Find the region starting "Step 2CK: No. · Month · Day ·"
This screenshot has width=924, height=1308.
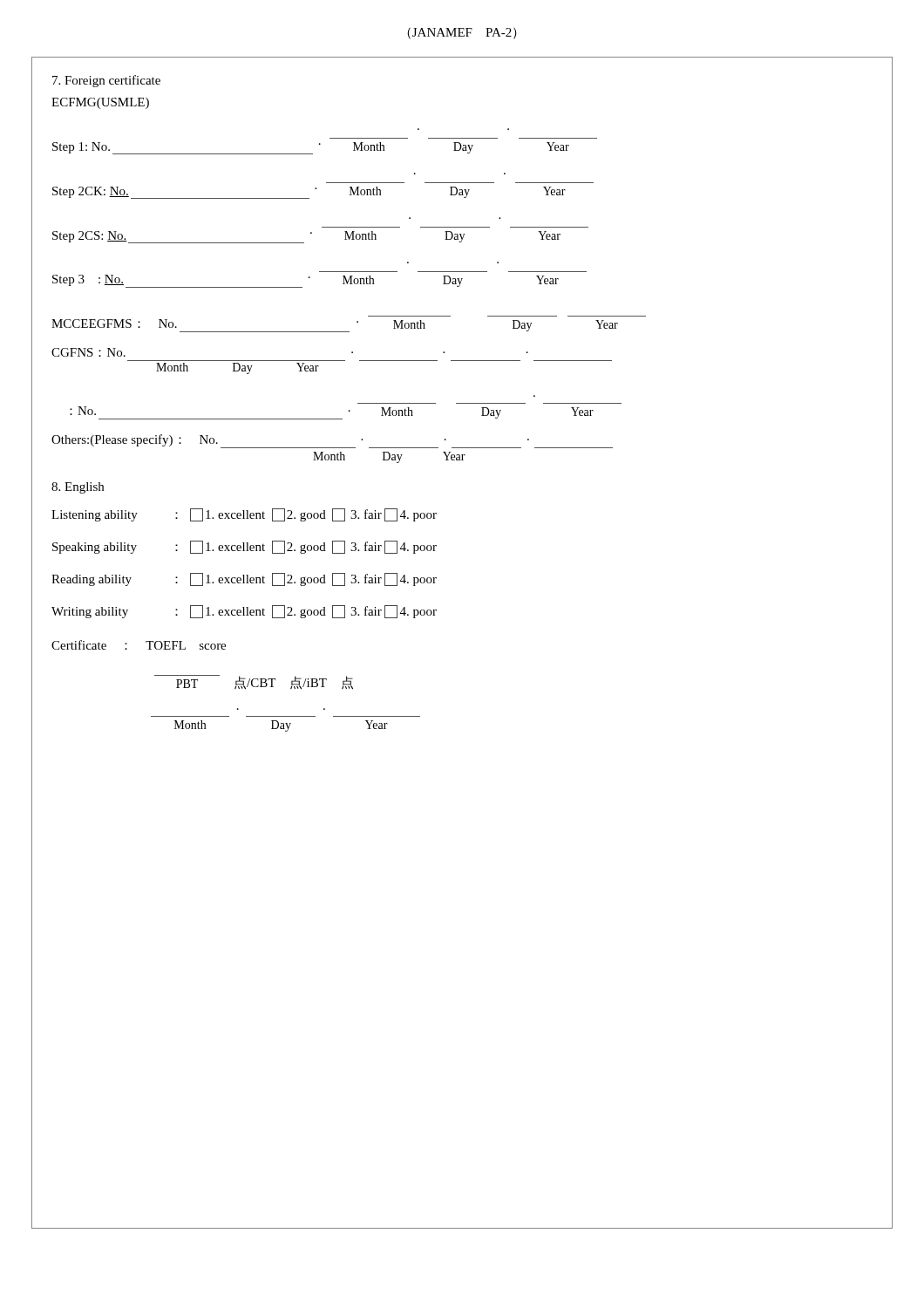462,183
